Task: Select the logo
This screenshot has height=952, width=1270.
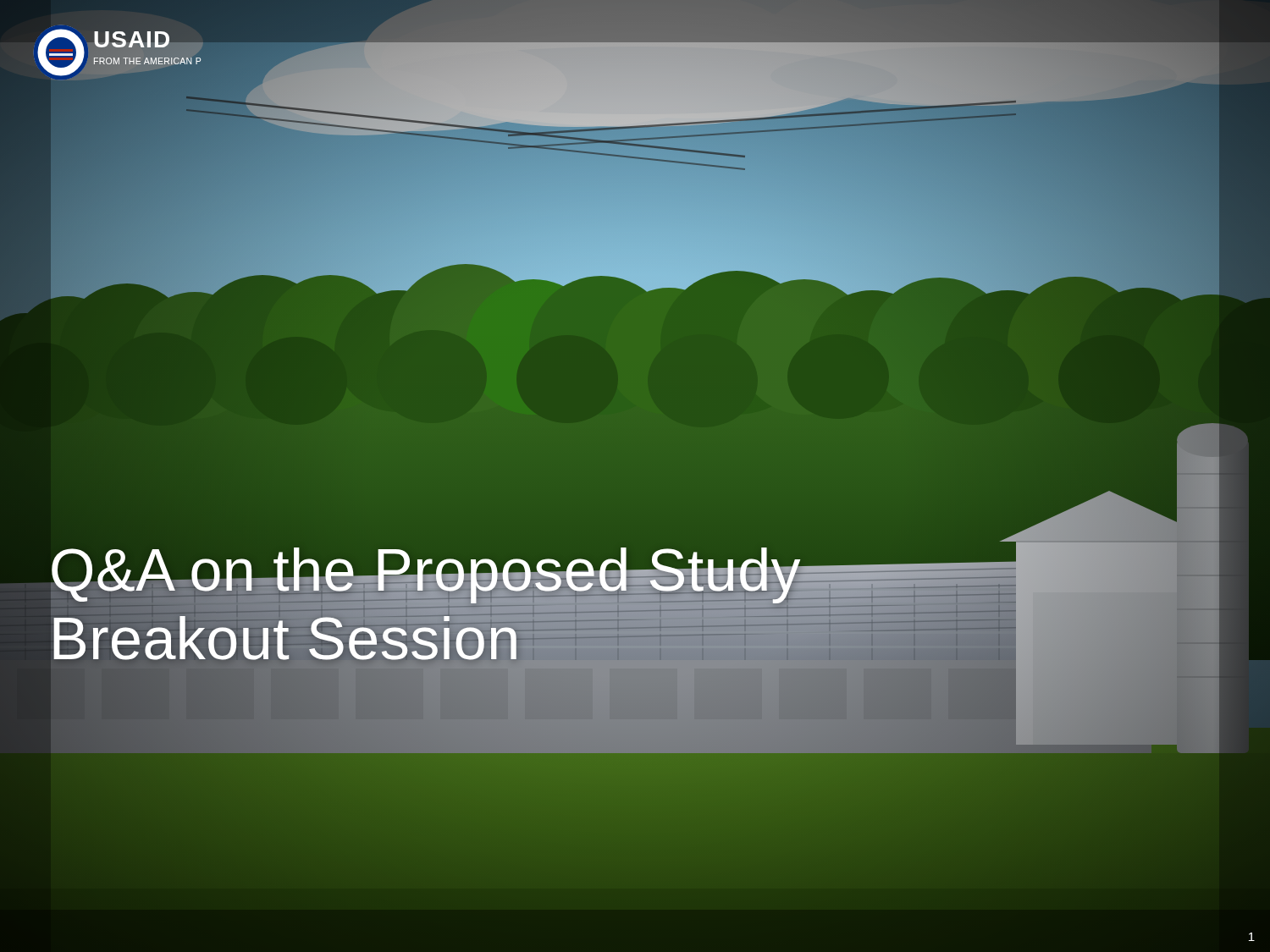Action: coord(117,52)
